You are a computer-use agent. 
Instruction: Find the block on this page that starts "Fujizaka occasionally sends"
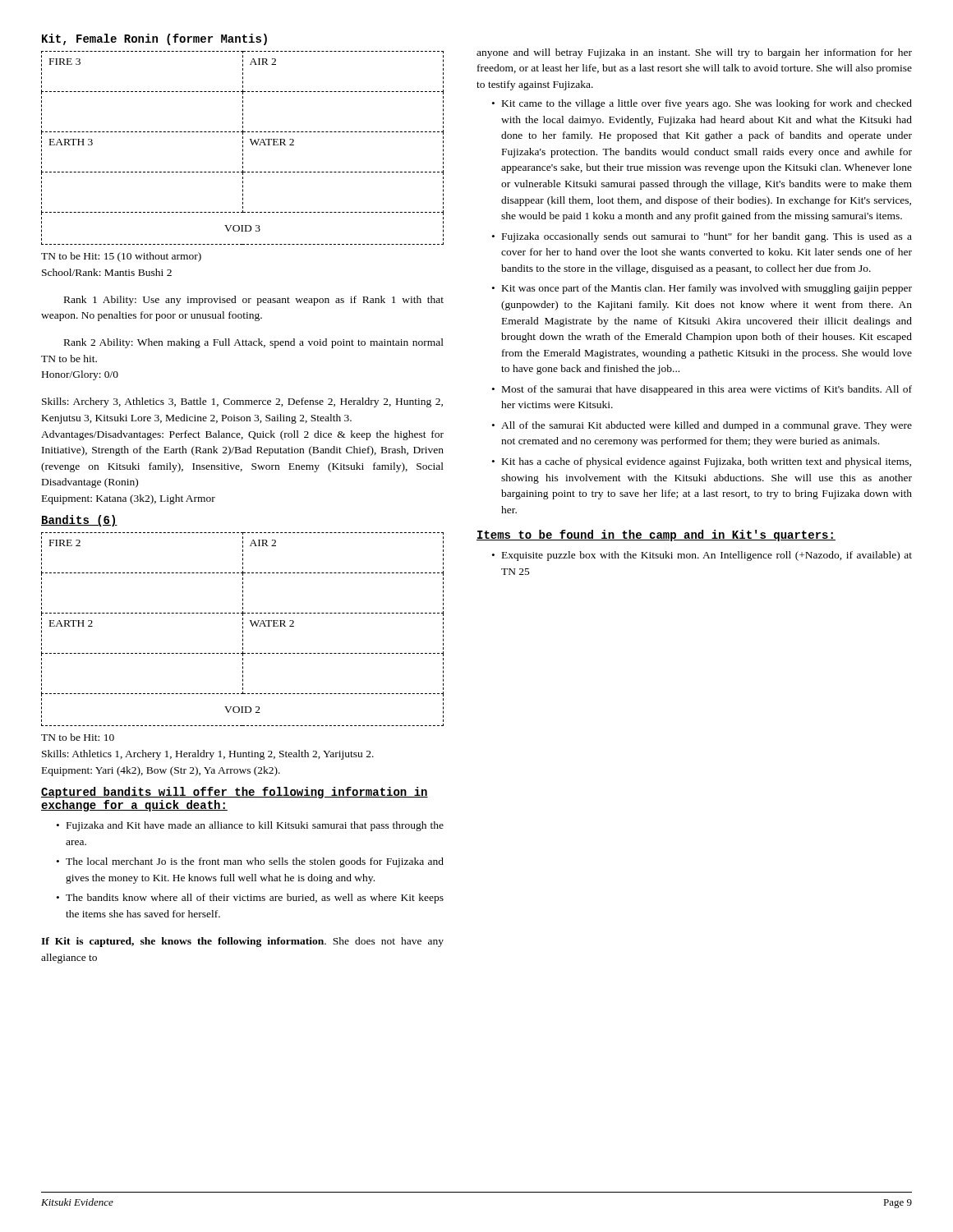707,252
